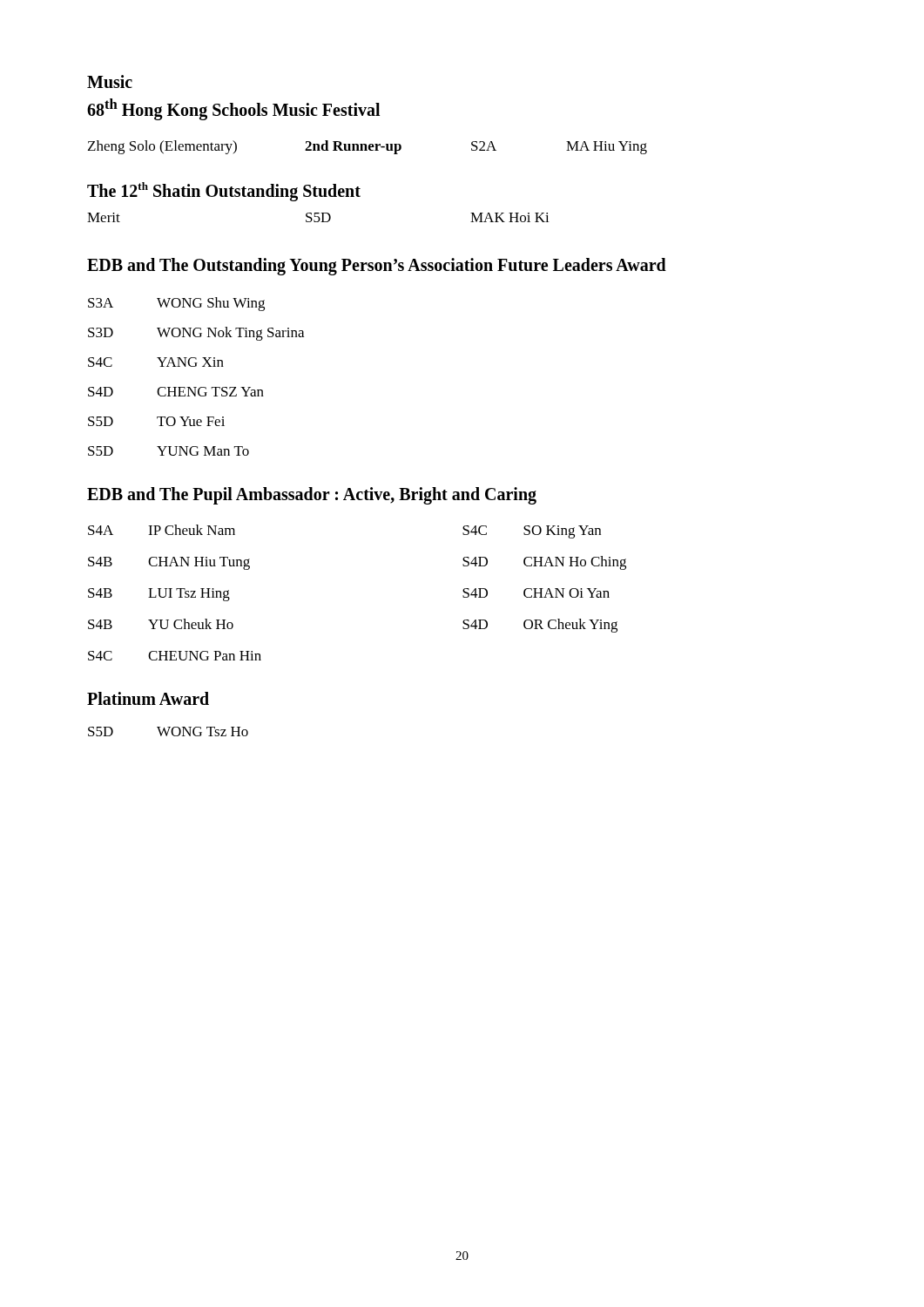Click on the list item that says "S4D CHAN Ho Ching"
This screenshot has width=924, height=1307.
(x=544, y=562)
